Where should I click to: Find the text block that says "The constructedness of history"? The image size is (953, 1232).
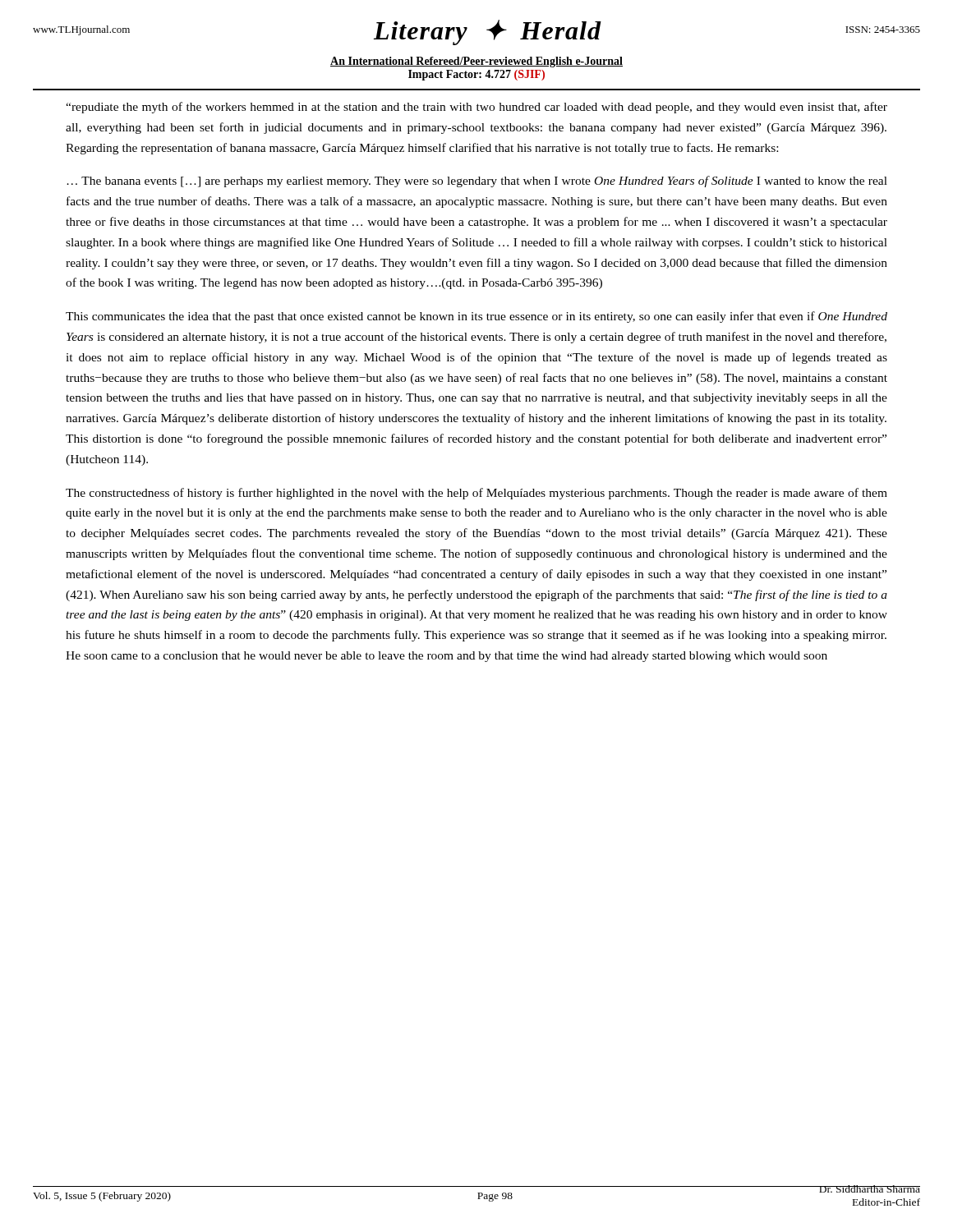pos(476,573)
